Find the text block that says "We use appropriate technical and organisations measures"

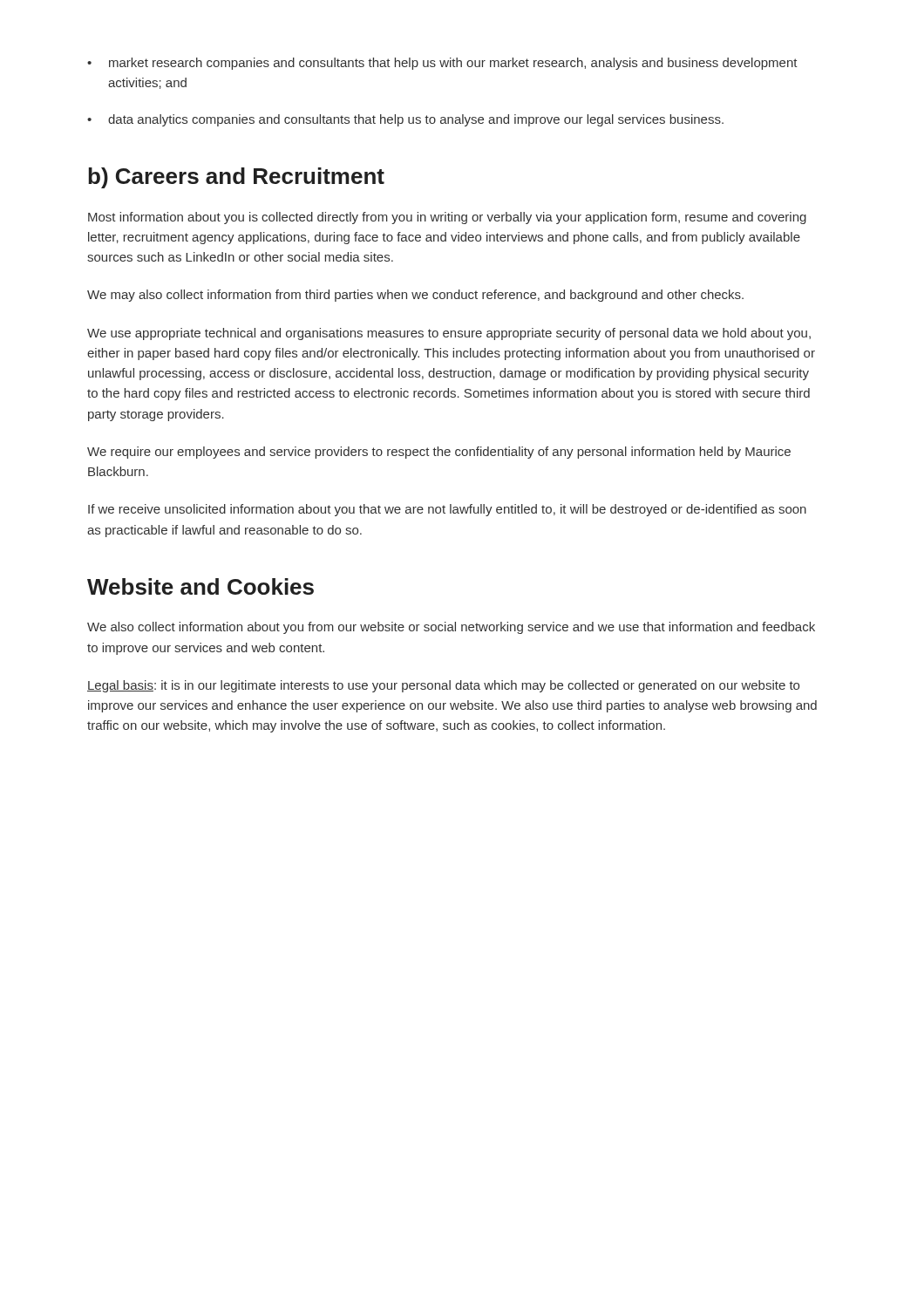click(x=451, y=373)
